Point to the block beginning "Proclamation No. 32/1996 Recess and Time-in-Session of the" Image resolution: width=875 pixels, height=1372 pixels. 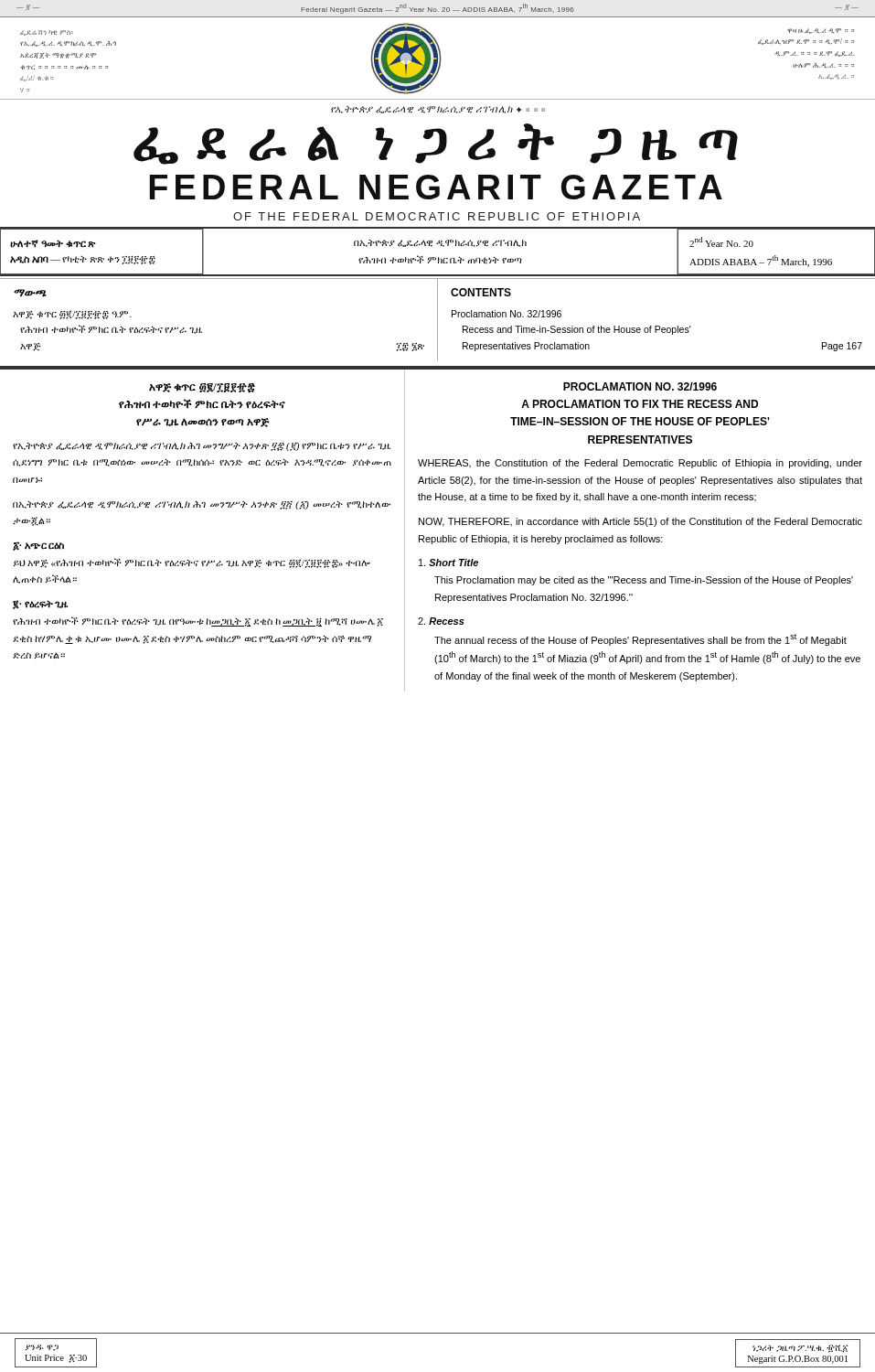[657, 331]
